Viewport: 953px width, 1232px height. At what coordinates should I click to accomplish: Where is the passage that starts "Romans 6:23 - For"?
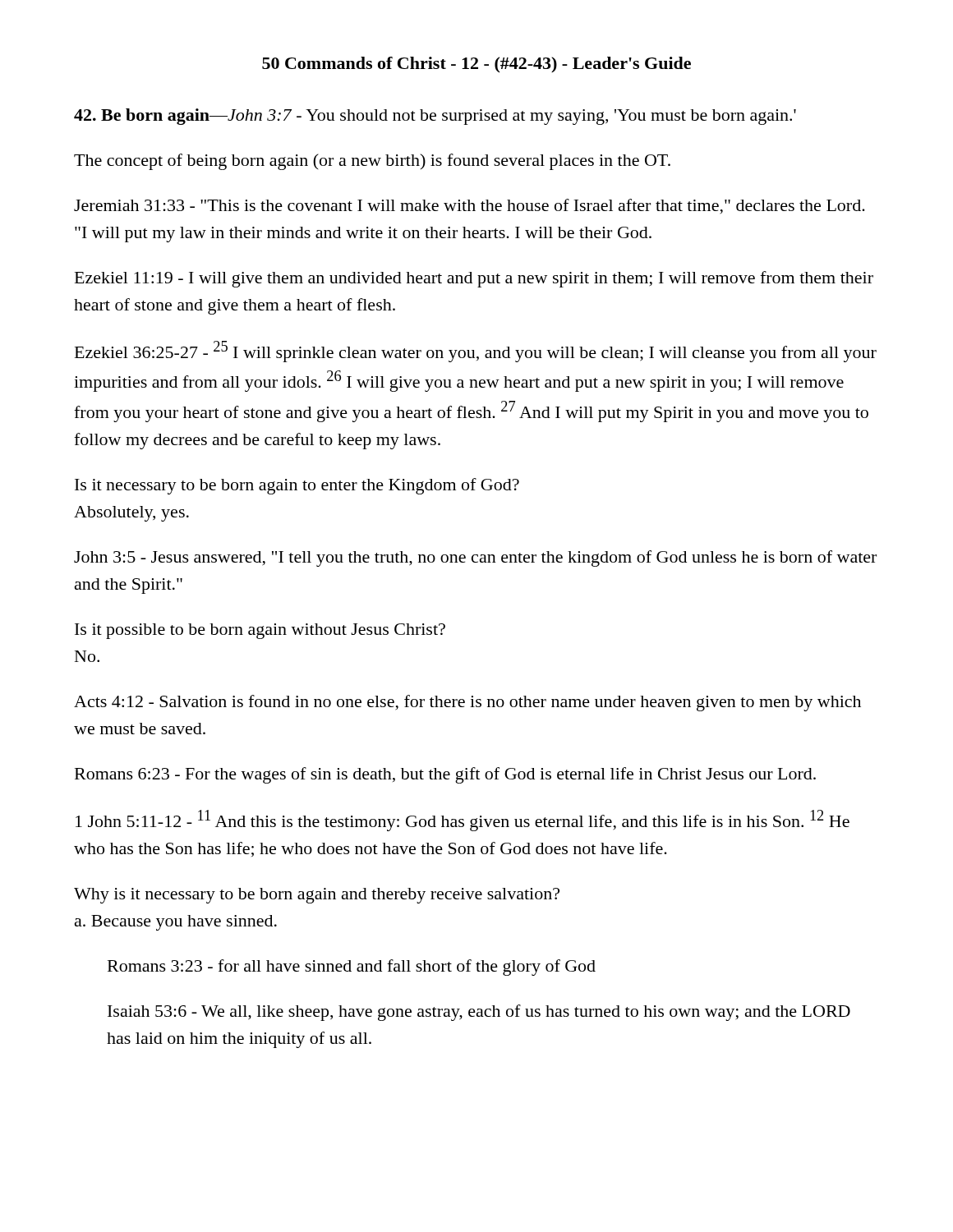pyautogui.click(x=445, y=773)
